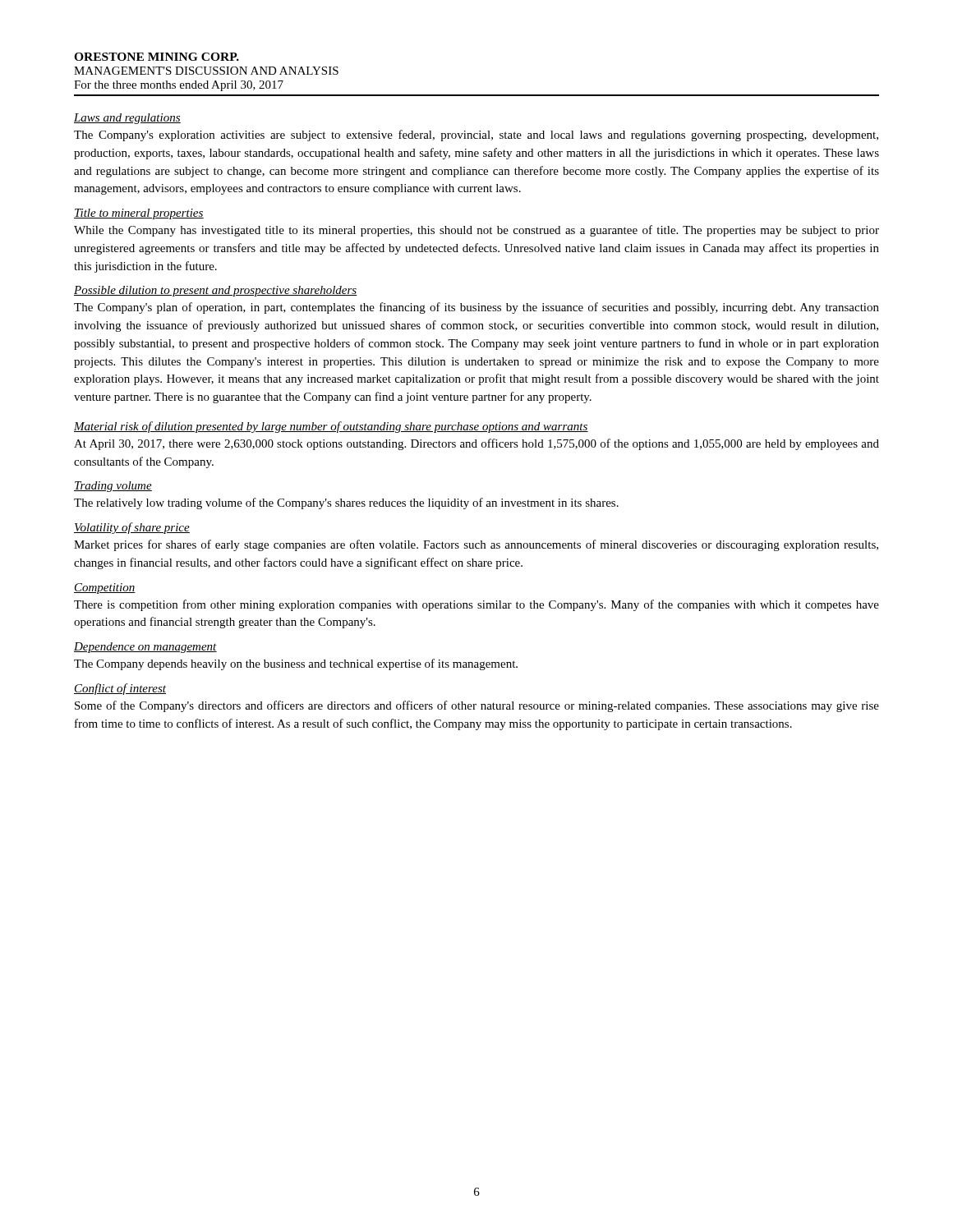
Task: Click the passage that begins "While the Company has investigated title"
Action: coord(476,248)
